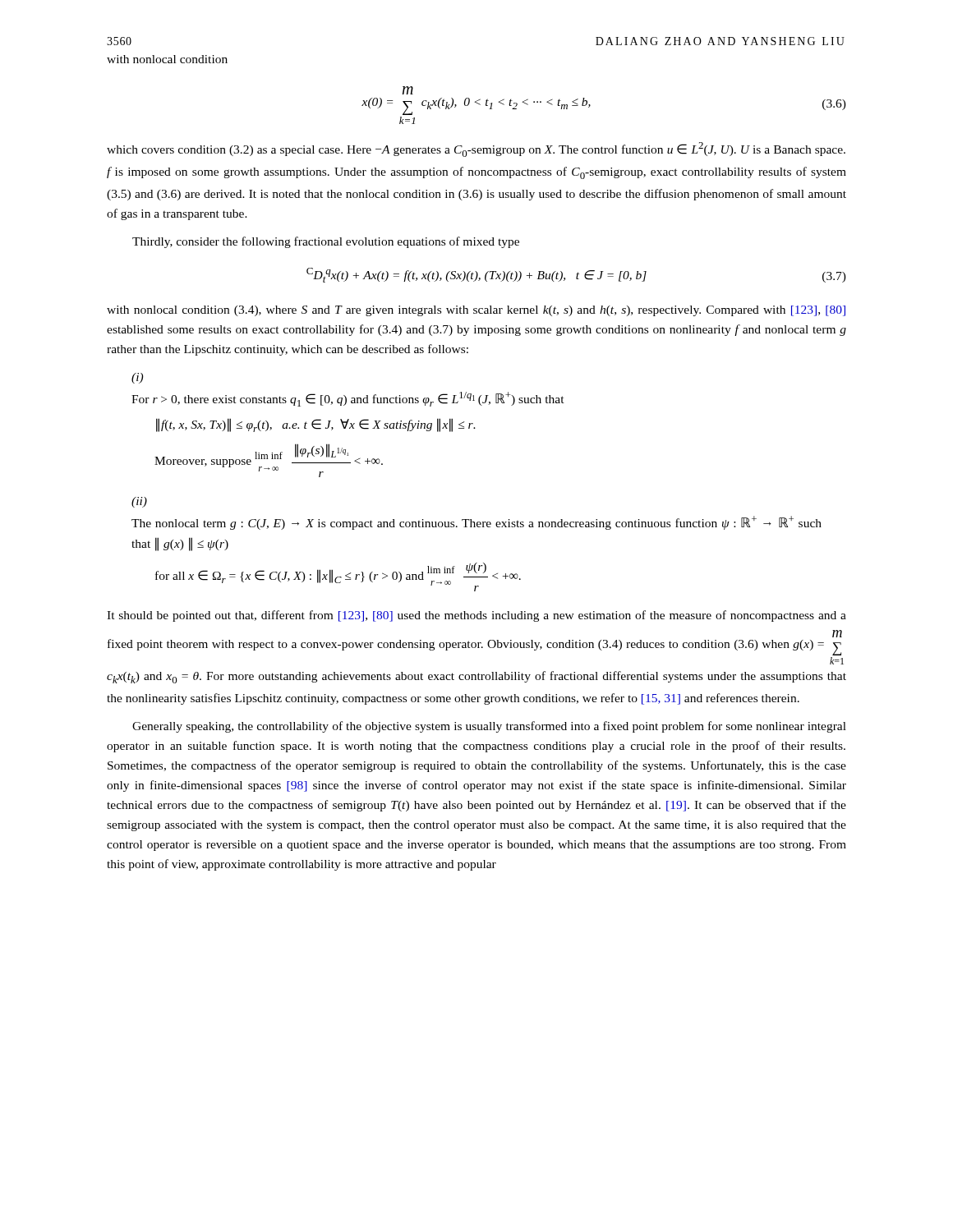The height and width of the screenshot is (1232, 953).
Task: Locate the block of text that opens with "Thirdly, consider the following"
Action: click(326, 241)
